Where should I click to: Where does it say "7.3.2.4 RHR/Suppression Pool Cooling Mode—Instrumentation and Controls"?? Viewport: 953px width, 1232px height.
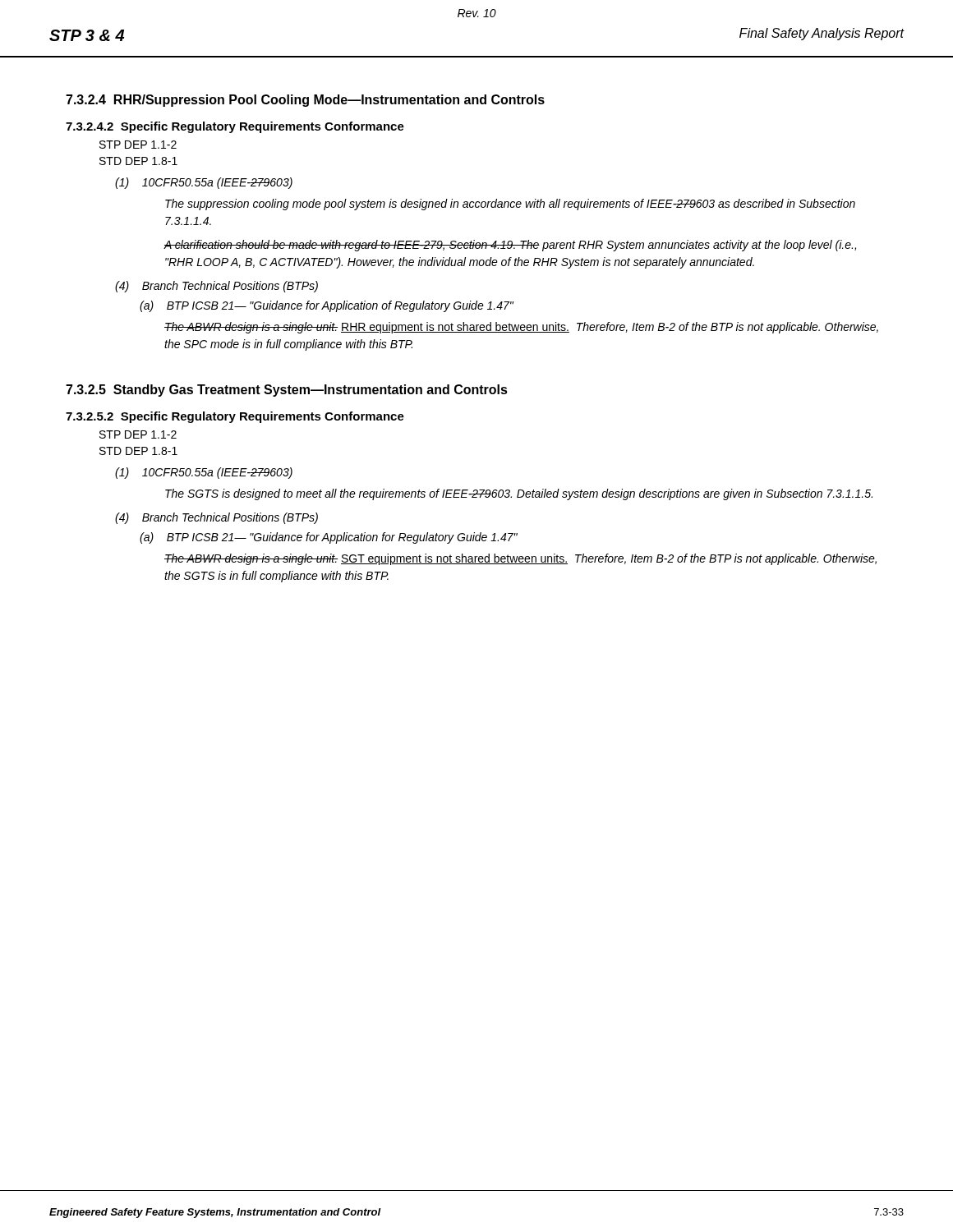point(305,100)
